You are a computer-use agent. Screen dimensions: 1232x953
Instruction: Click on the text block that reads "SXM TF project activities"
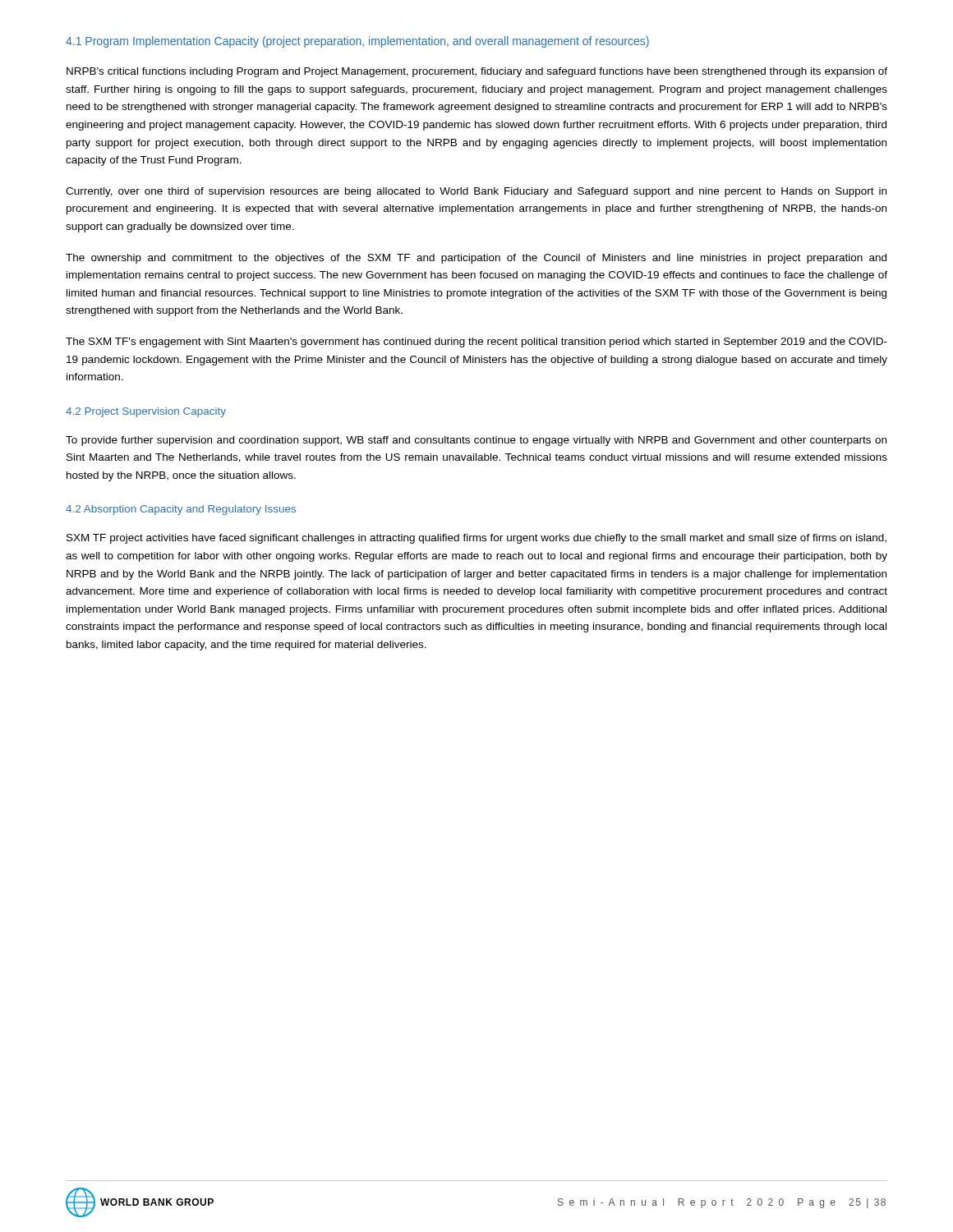[x=476, y=591]
